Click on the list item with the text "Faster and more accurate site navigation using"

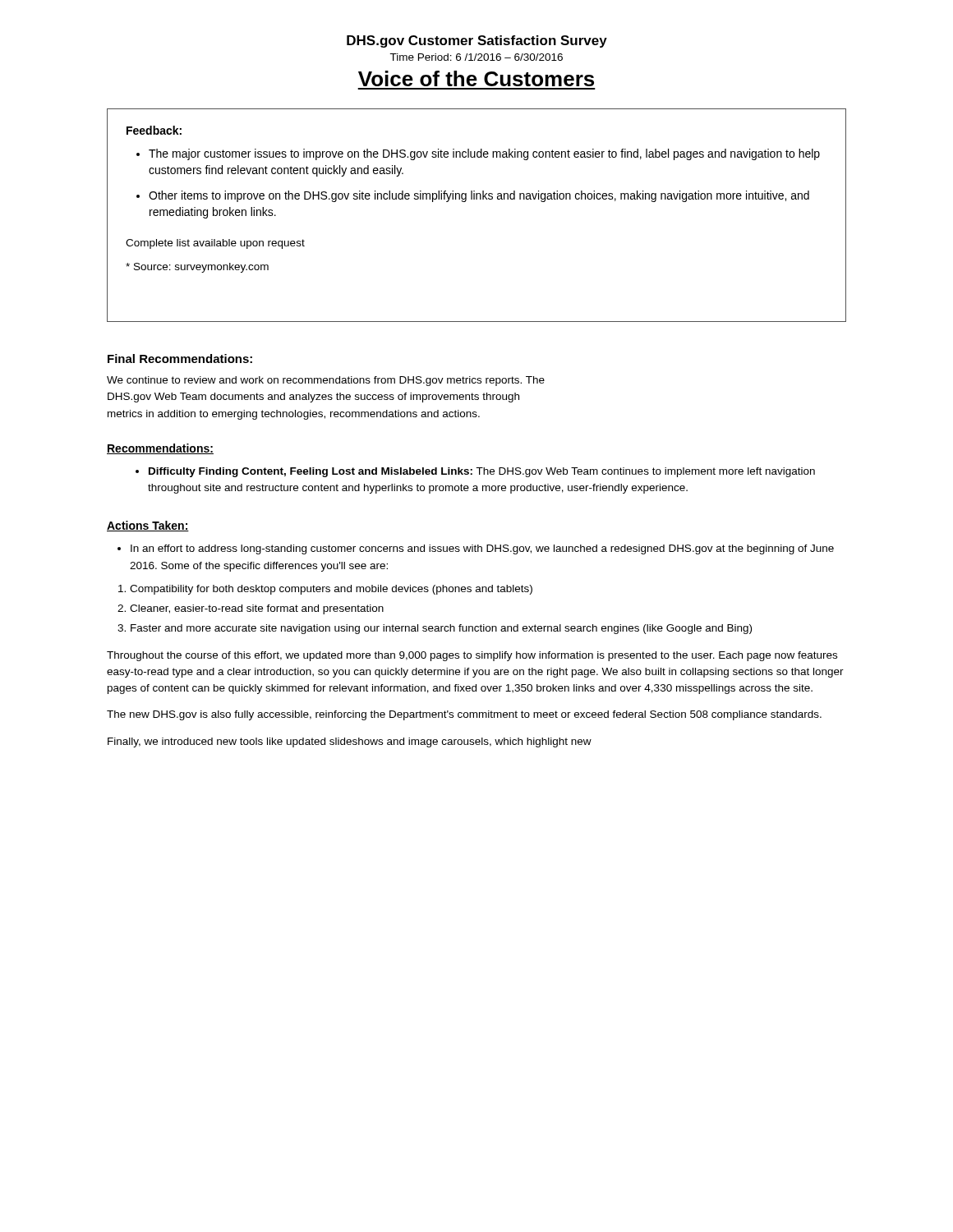click(441, 628)
